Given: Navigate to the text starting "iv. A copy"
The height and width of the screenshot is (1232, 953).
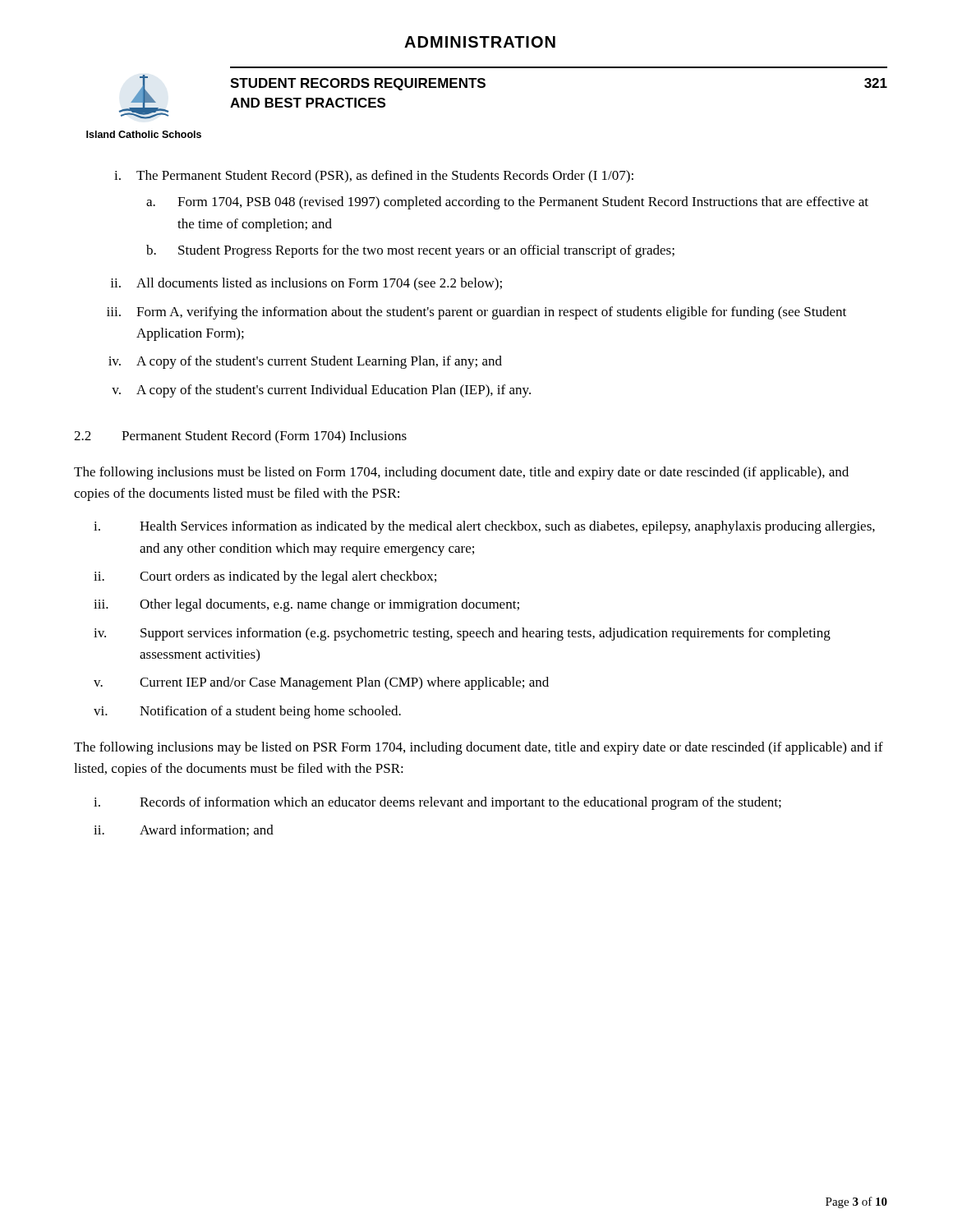Looking at the screenshot, I should tap(481, 362).
